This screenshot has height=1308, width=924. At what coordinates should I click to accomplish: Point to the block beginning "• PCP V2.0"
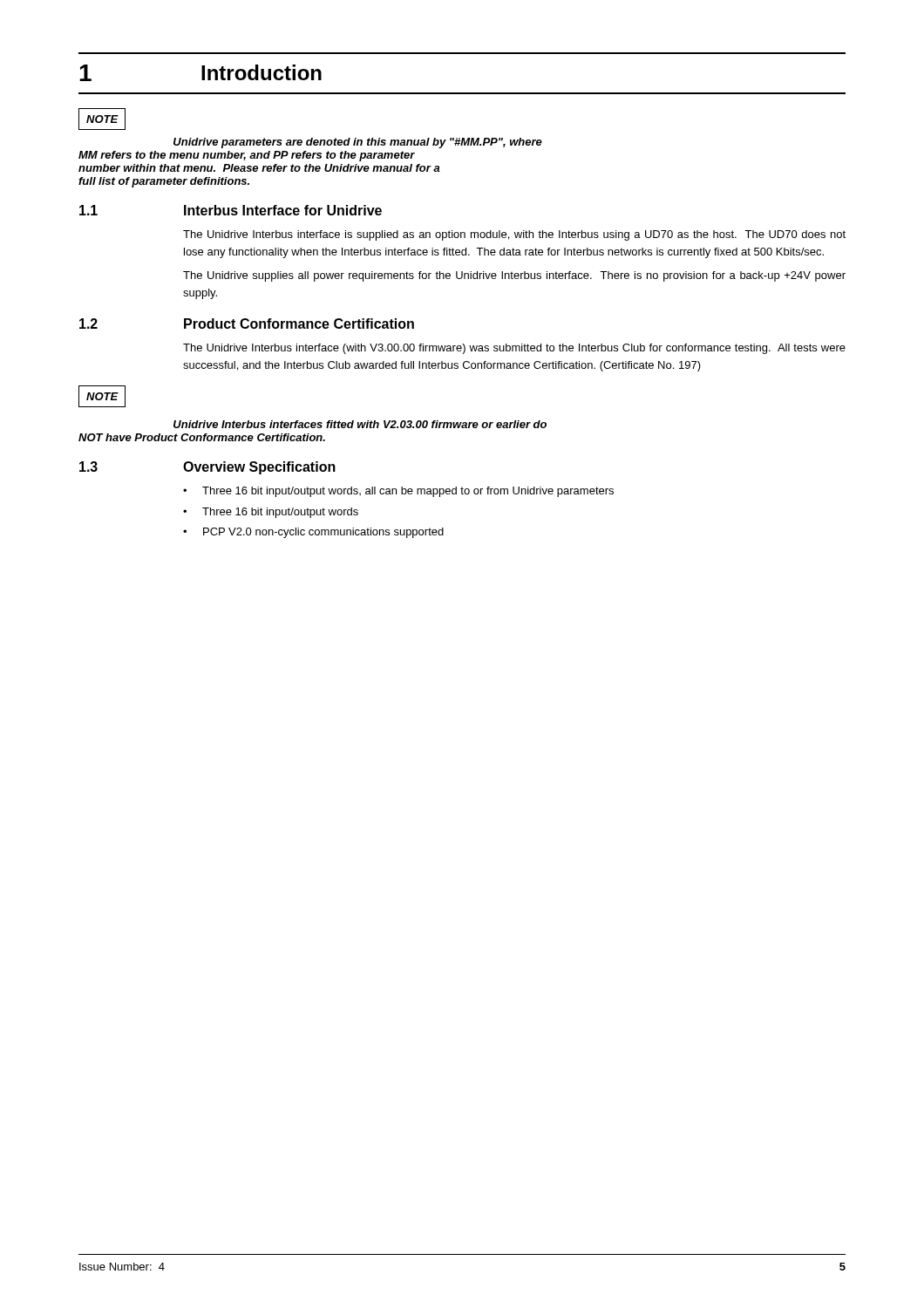[x=313, y=532]
